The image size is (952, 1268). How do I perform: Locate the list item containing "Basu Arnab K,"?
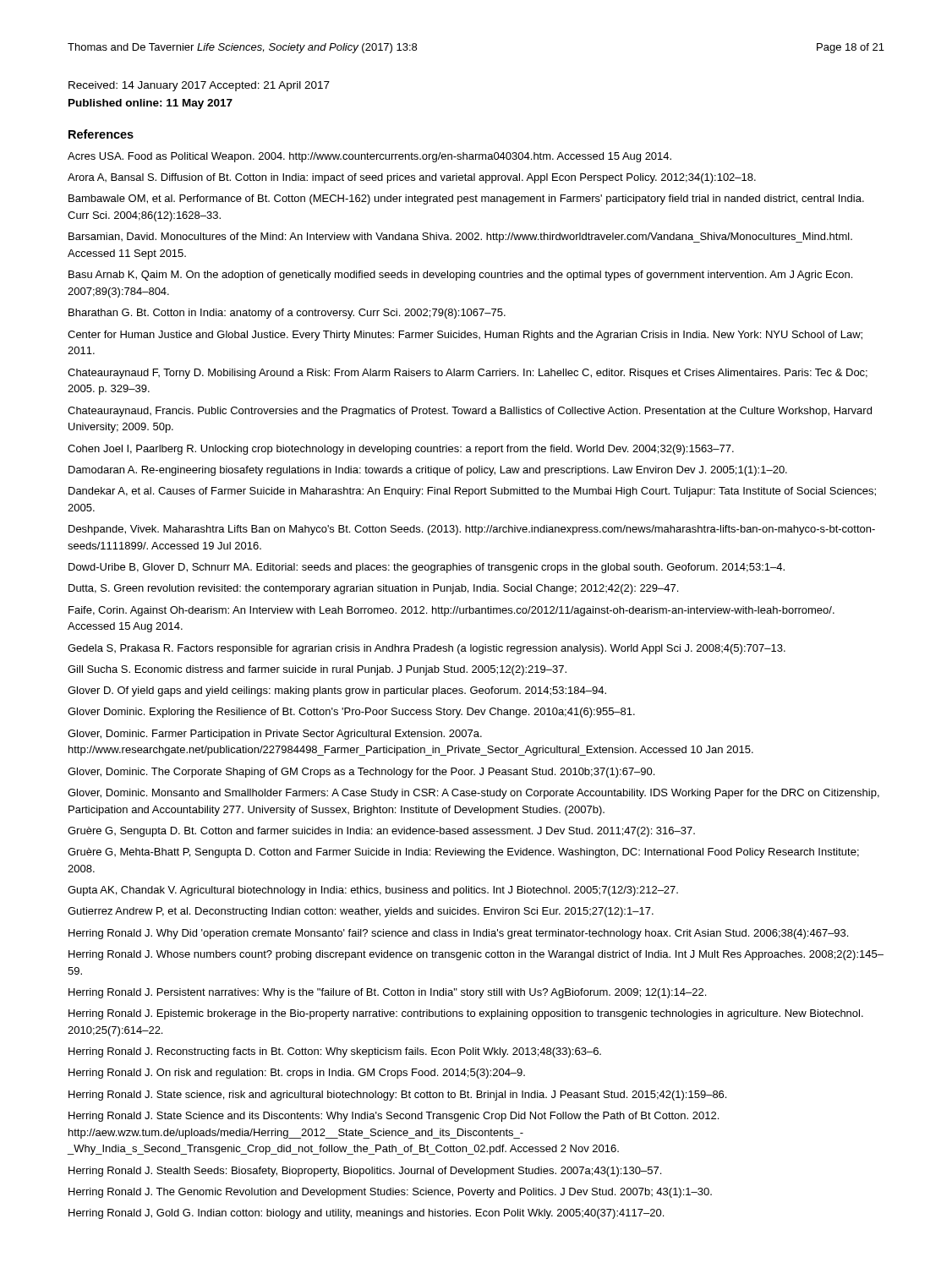tap(460, 283)
